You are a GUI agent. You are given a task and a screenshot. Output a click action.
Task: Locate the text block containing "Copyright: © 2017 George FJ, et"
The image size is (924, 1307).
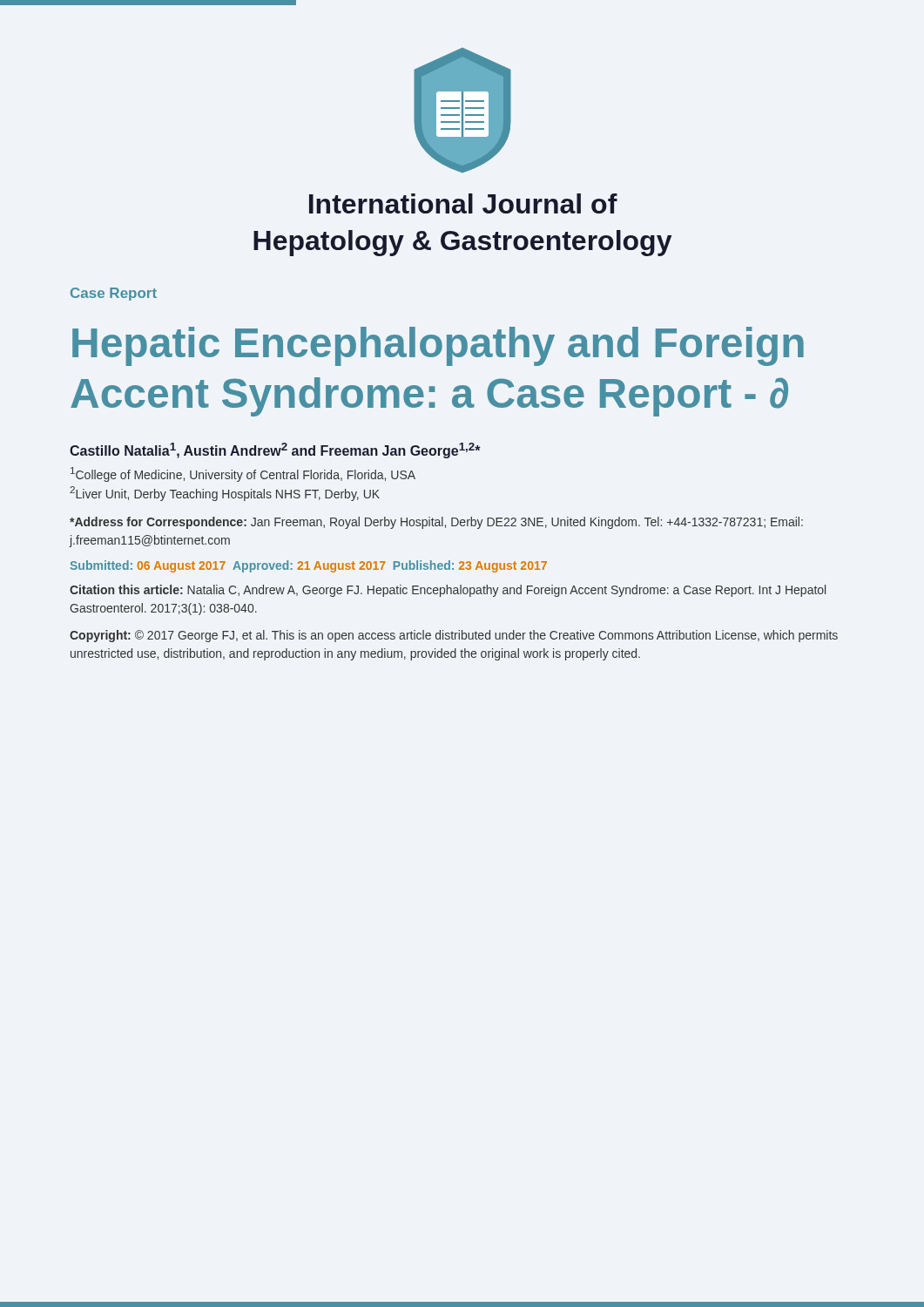pyautogui.click(x=454, y=644)
